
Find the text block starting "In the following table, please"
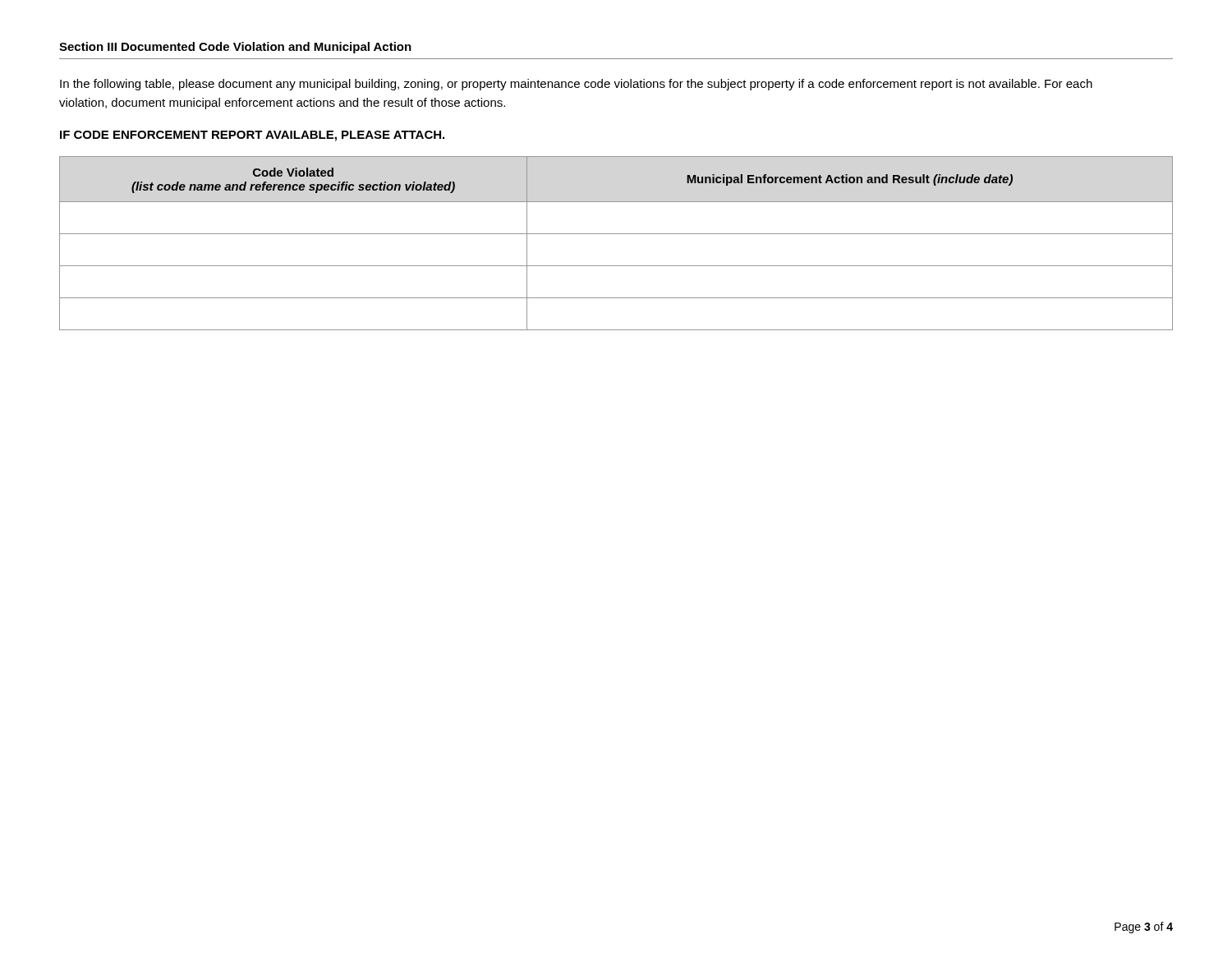click(576, 93)
